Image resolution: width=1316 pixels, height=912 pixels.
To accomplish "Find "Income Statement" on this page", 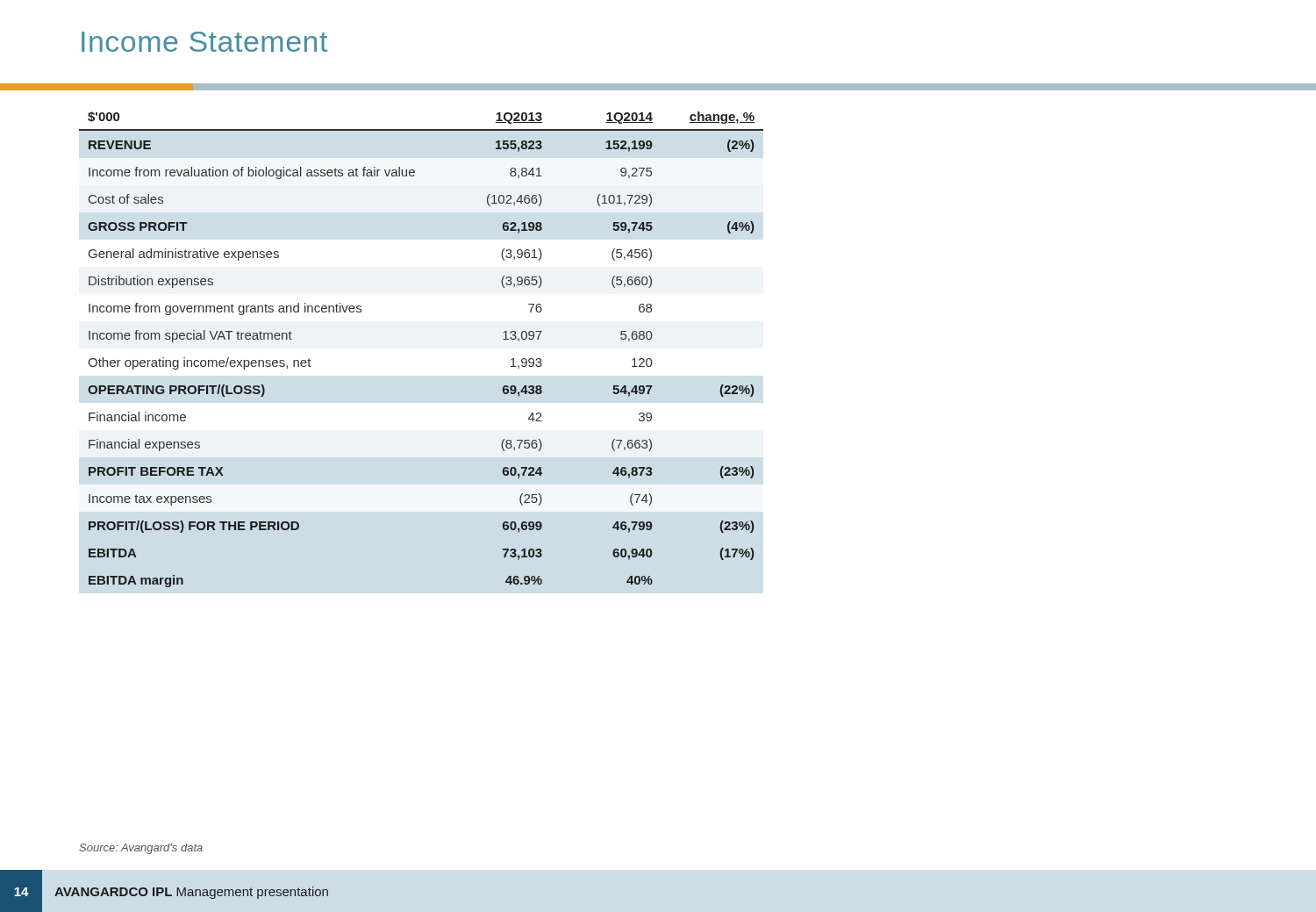I will click(x=204, y=41).
